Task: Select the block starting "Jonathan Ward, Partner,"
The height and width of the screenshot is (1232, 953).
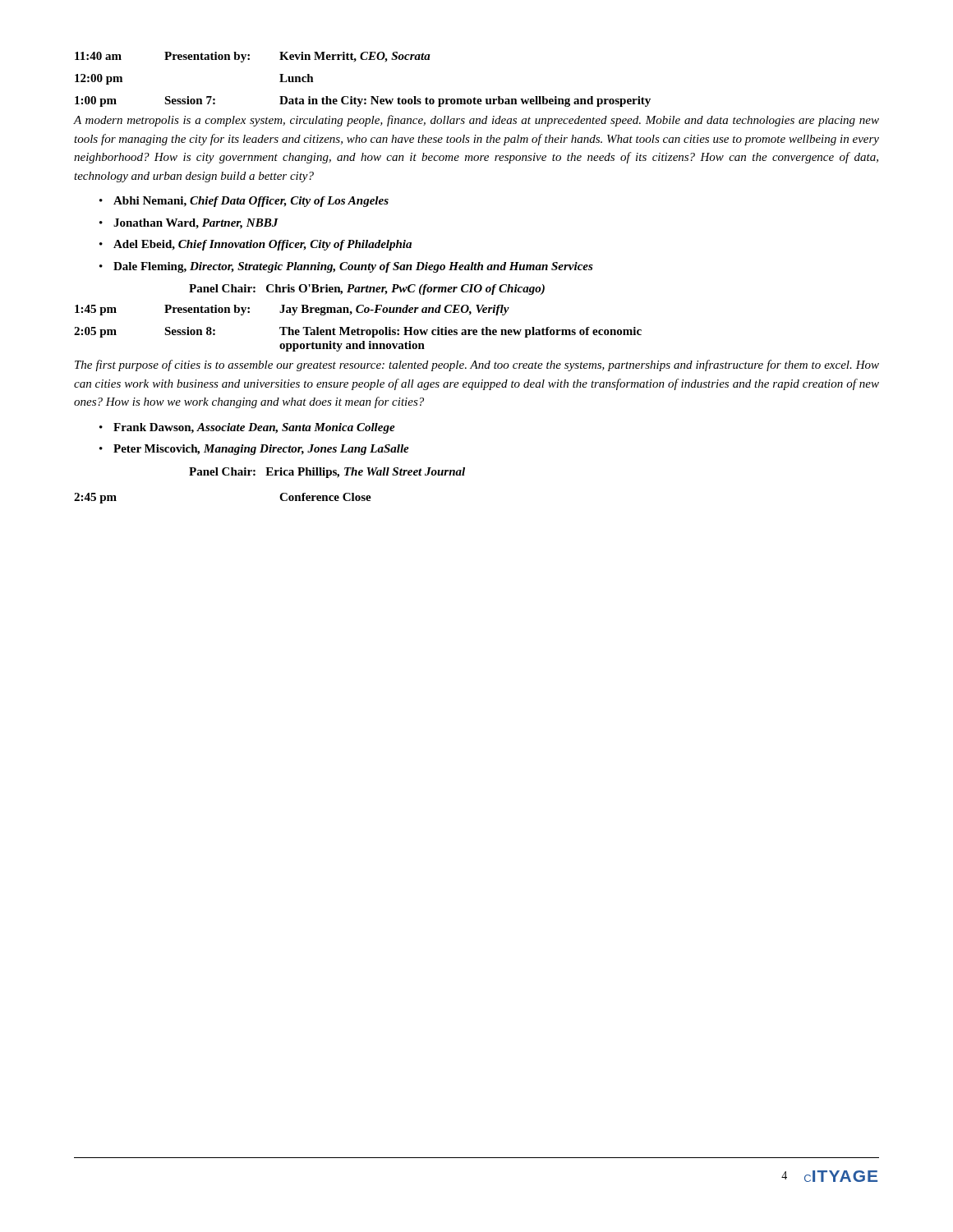Action: coord(196,222)
